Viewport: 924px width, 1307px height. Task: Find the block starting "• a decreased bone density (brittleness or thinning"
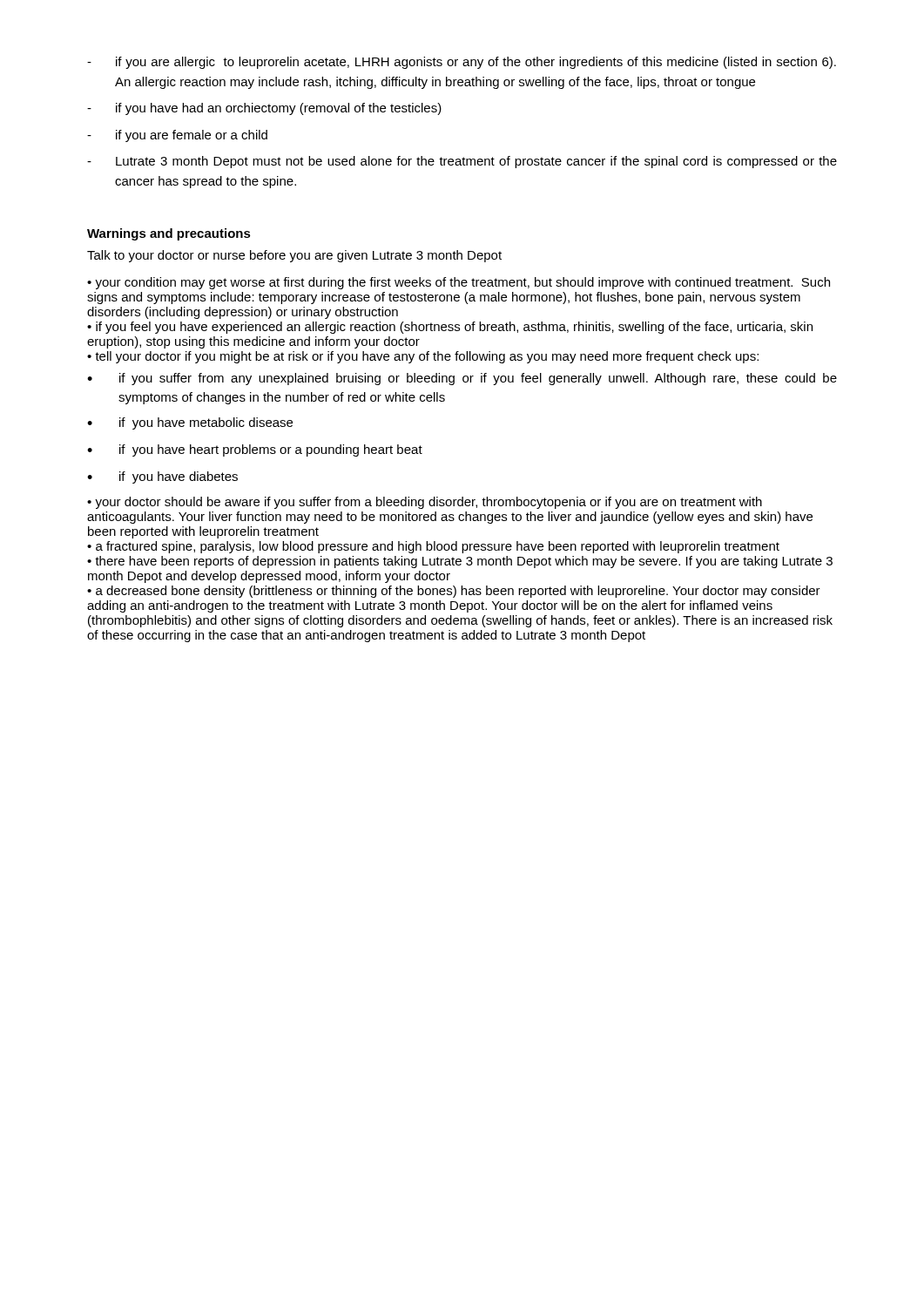click(x=462, y=613)
